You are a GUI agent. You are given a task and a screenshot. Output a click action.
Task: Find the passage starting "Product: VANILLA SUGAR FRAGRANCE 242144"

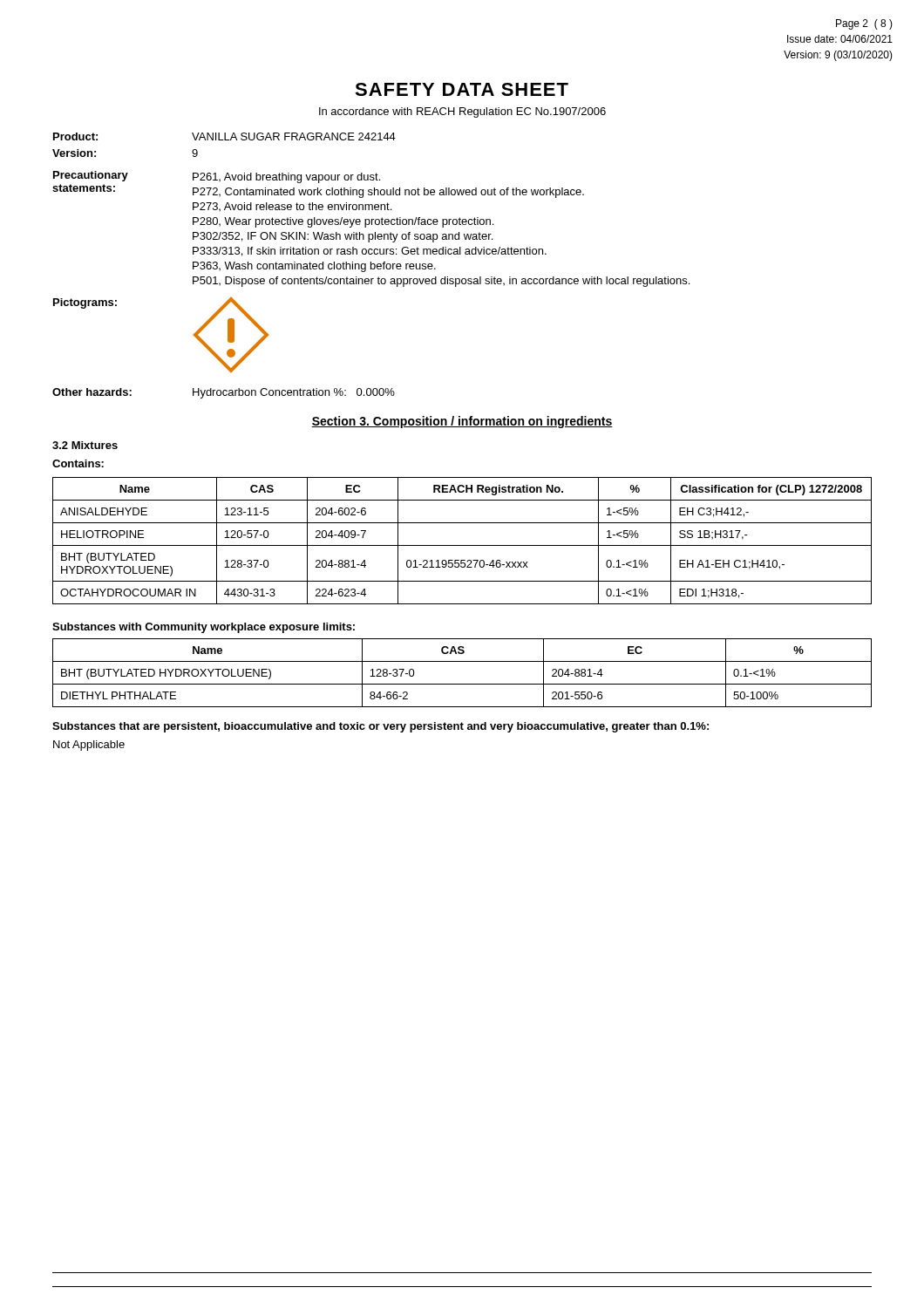[224, 136]
